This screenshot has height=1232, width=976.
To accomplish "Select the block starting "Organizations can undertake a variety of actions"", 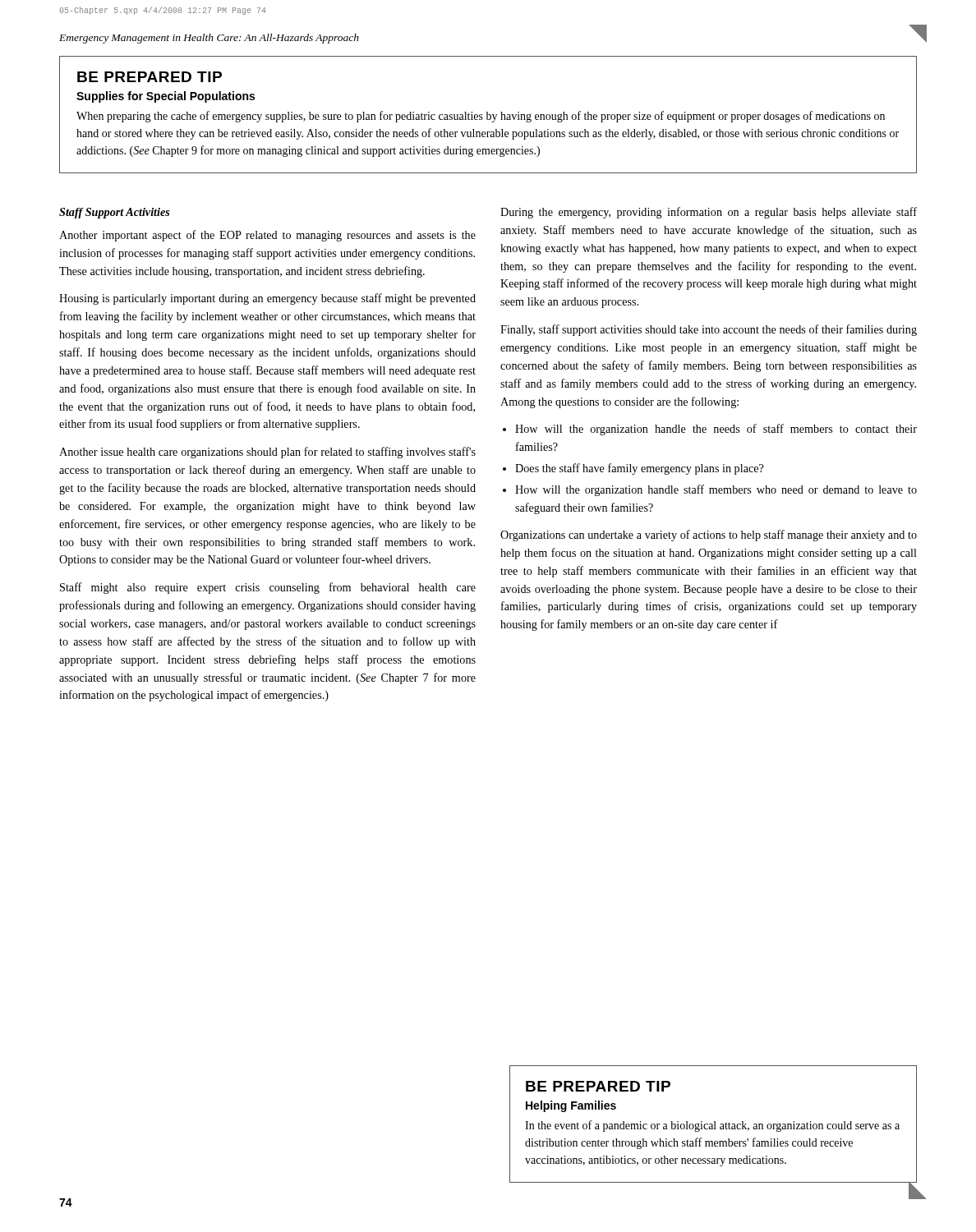I will click(709, 580).
